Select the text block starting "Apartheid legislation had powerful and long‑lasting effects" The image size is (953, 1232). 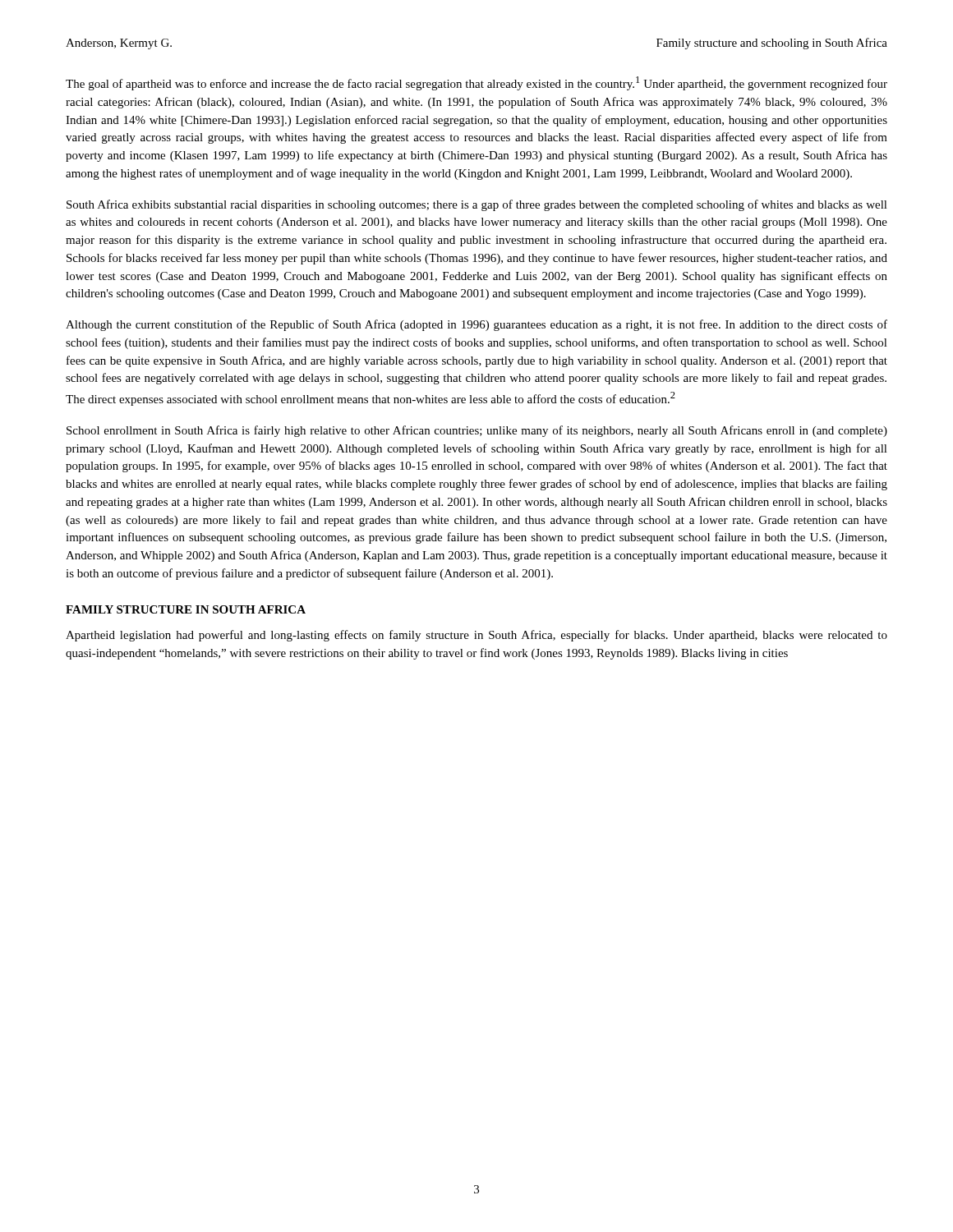[x=476, y=645]
